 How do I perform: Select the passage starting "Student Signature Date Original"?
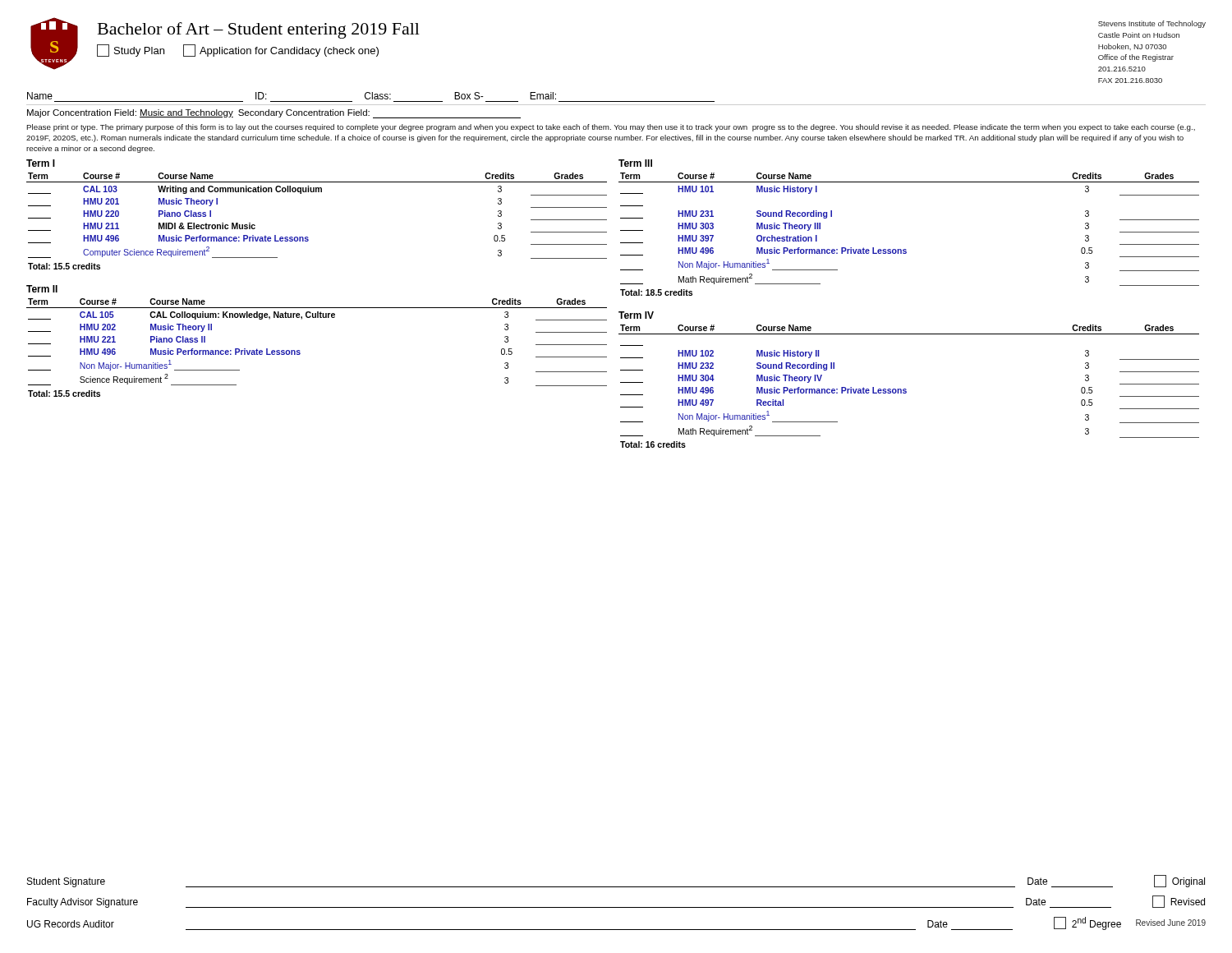click(616, 881)
